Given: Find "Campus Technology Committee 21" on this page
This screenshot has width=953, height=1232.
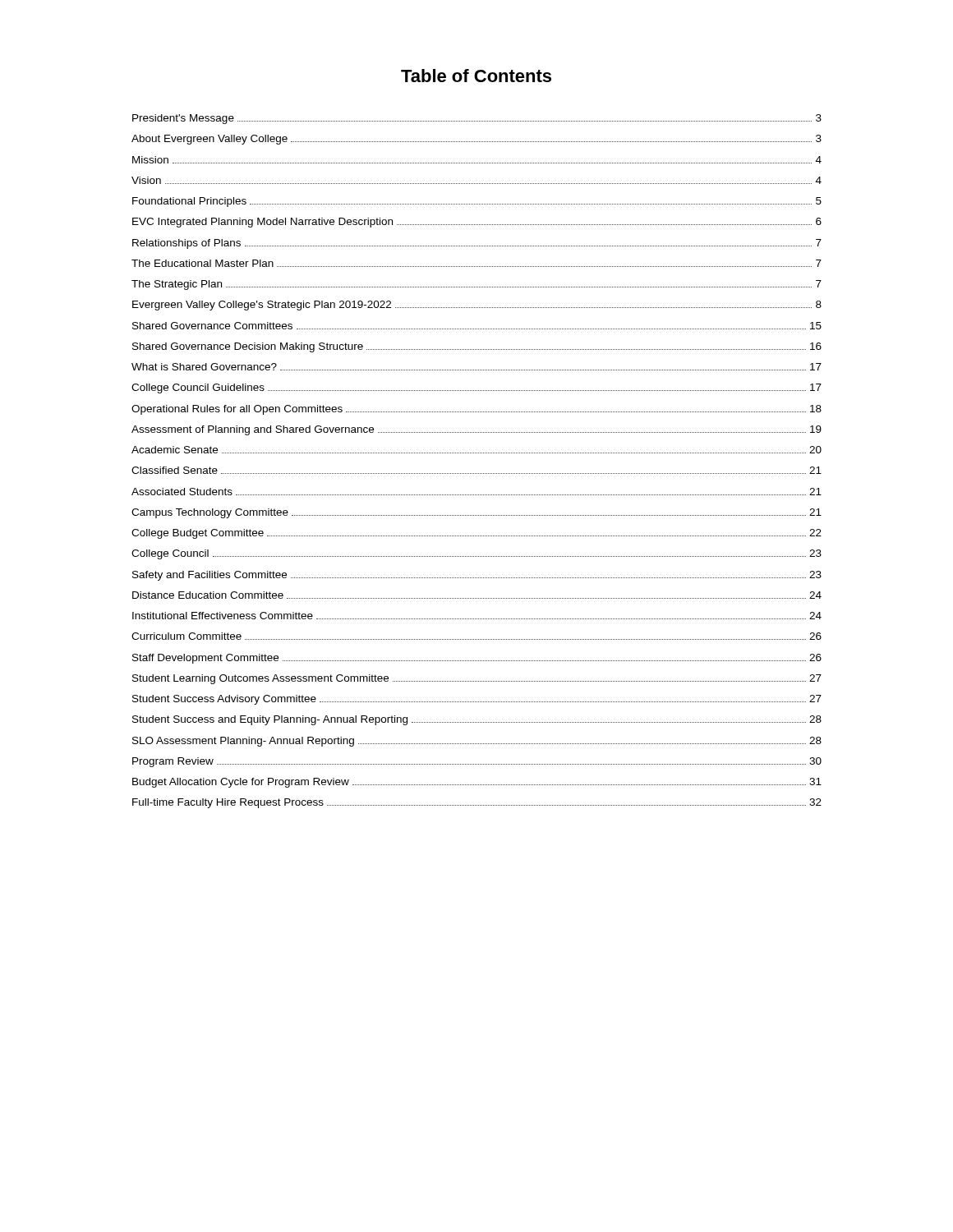Looking at the screenshot, I should click(476, 512).
